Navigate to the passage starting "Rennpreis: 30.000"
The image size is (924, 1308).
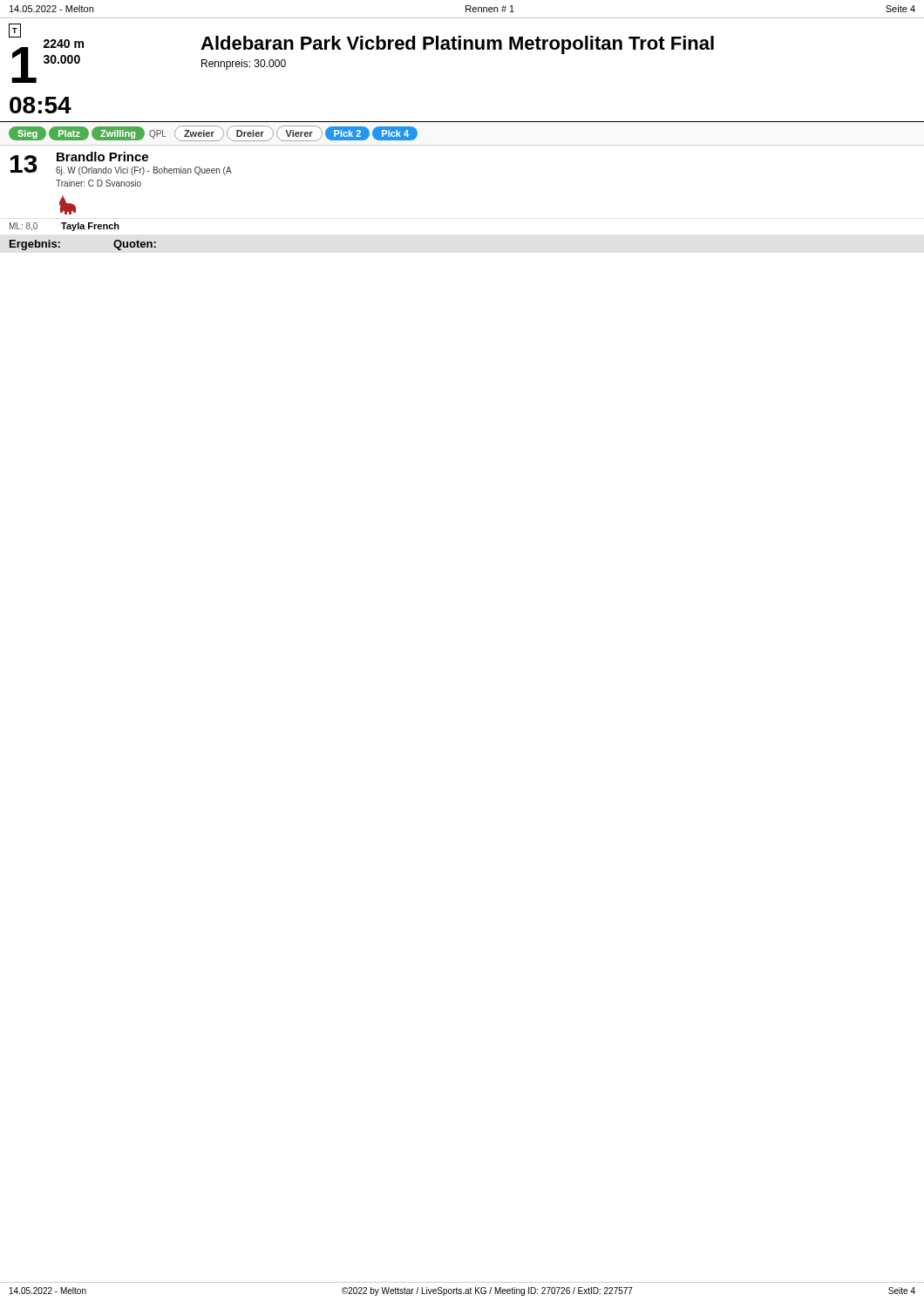point(243,64)
